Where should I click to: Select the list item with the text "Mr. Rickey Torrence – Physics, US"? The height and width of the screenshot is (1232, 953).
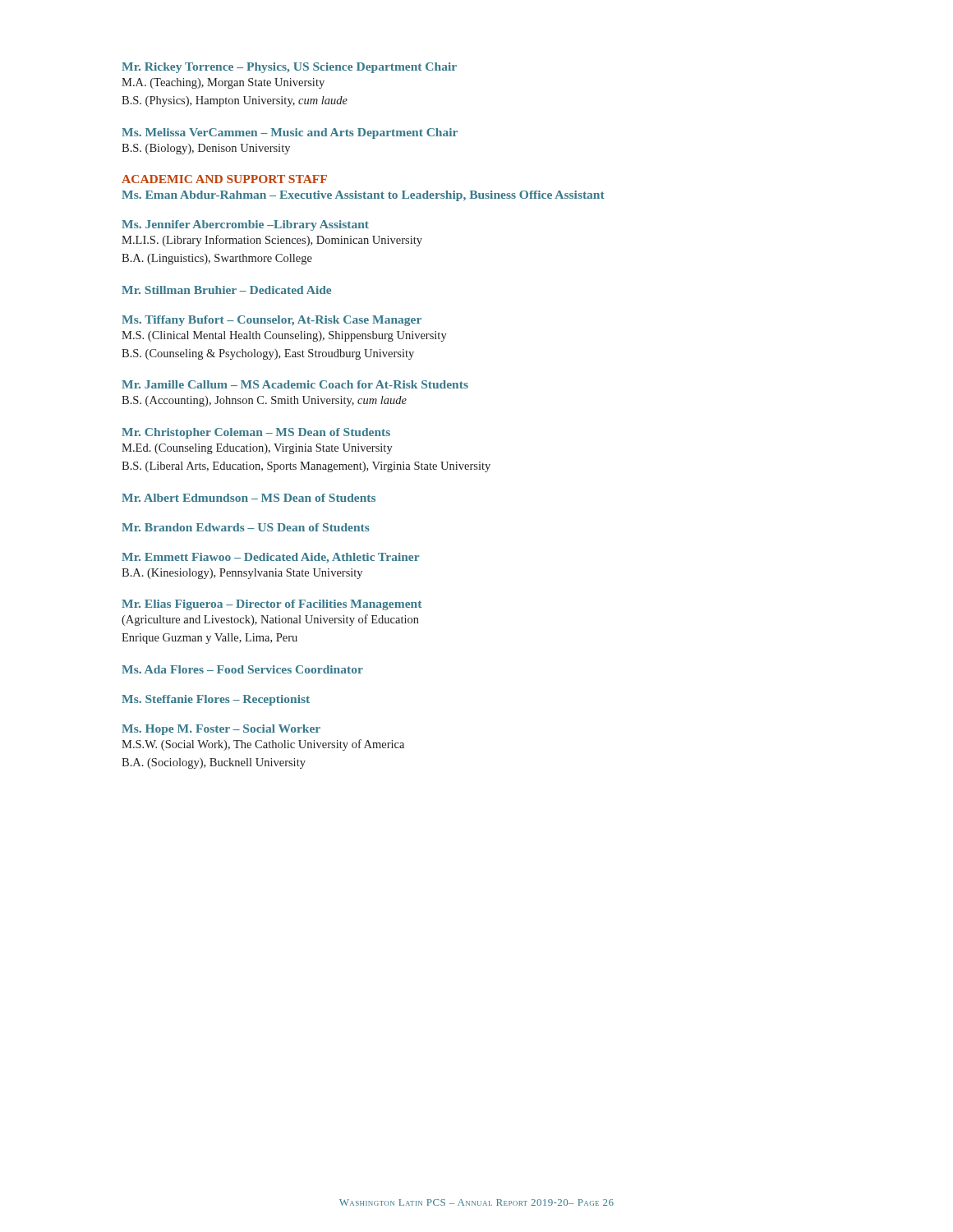[x=289, y=68]
